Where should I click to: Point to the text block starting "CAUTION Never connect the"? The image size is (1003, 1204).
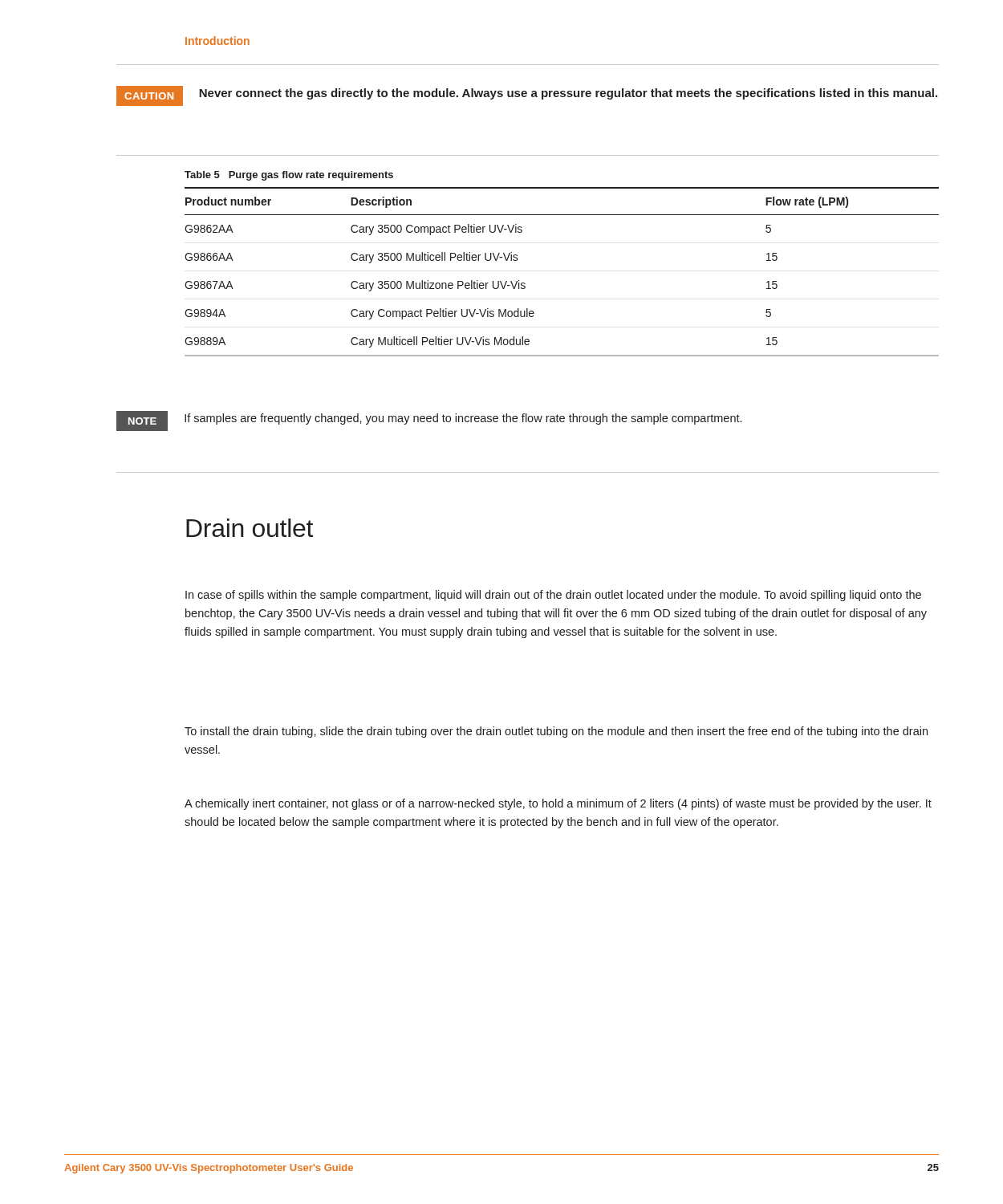(x=527, y=95)
